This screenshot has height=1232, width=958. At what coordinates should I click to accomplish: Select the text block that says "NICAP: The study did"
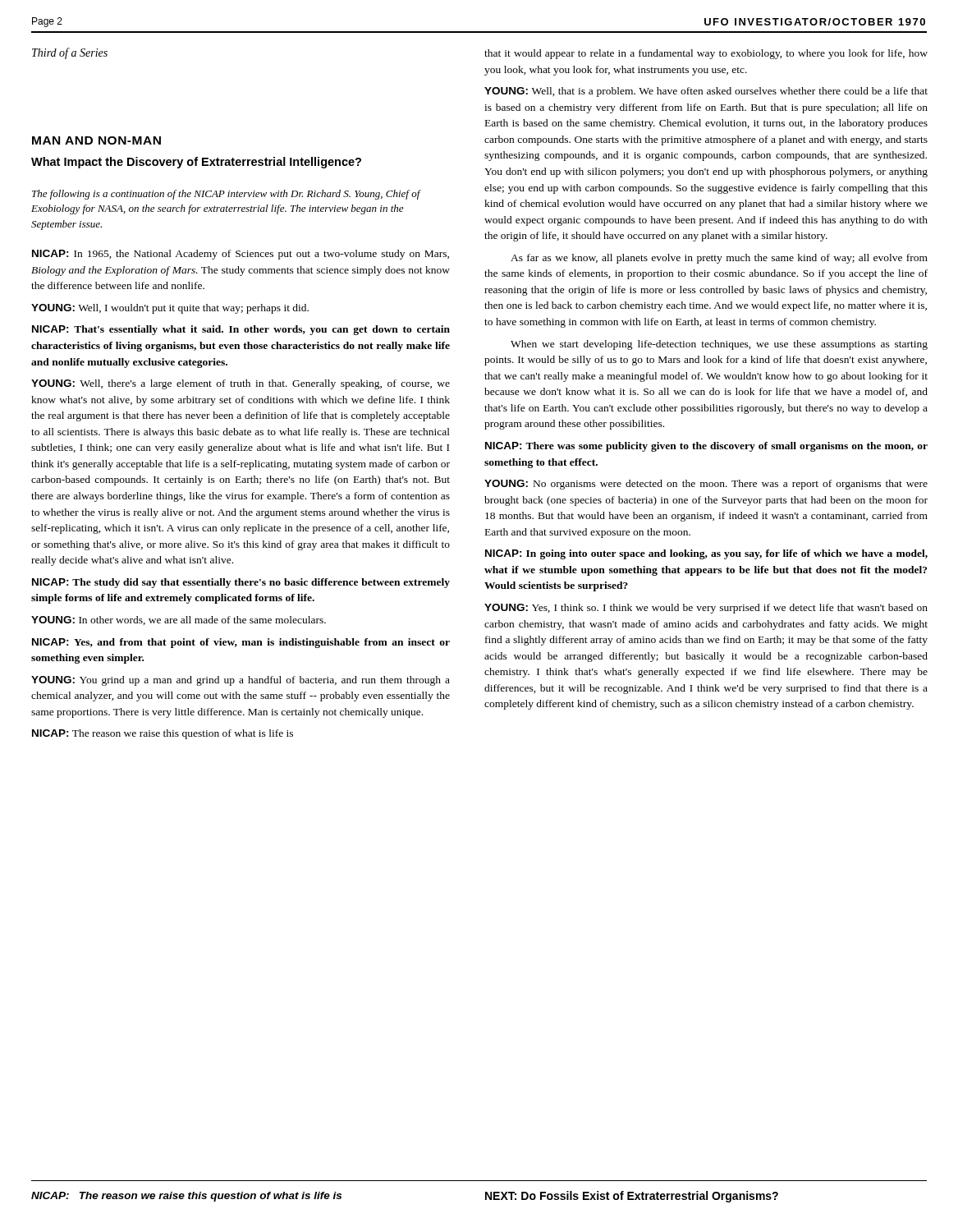[241, 590]
